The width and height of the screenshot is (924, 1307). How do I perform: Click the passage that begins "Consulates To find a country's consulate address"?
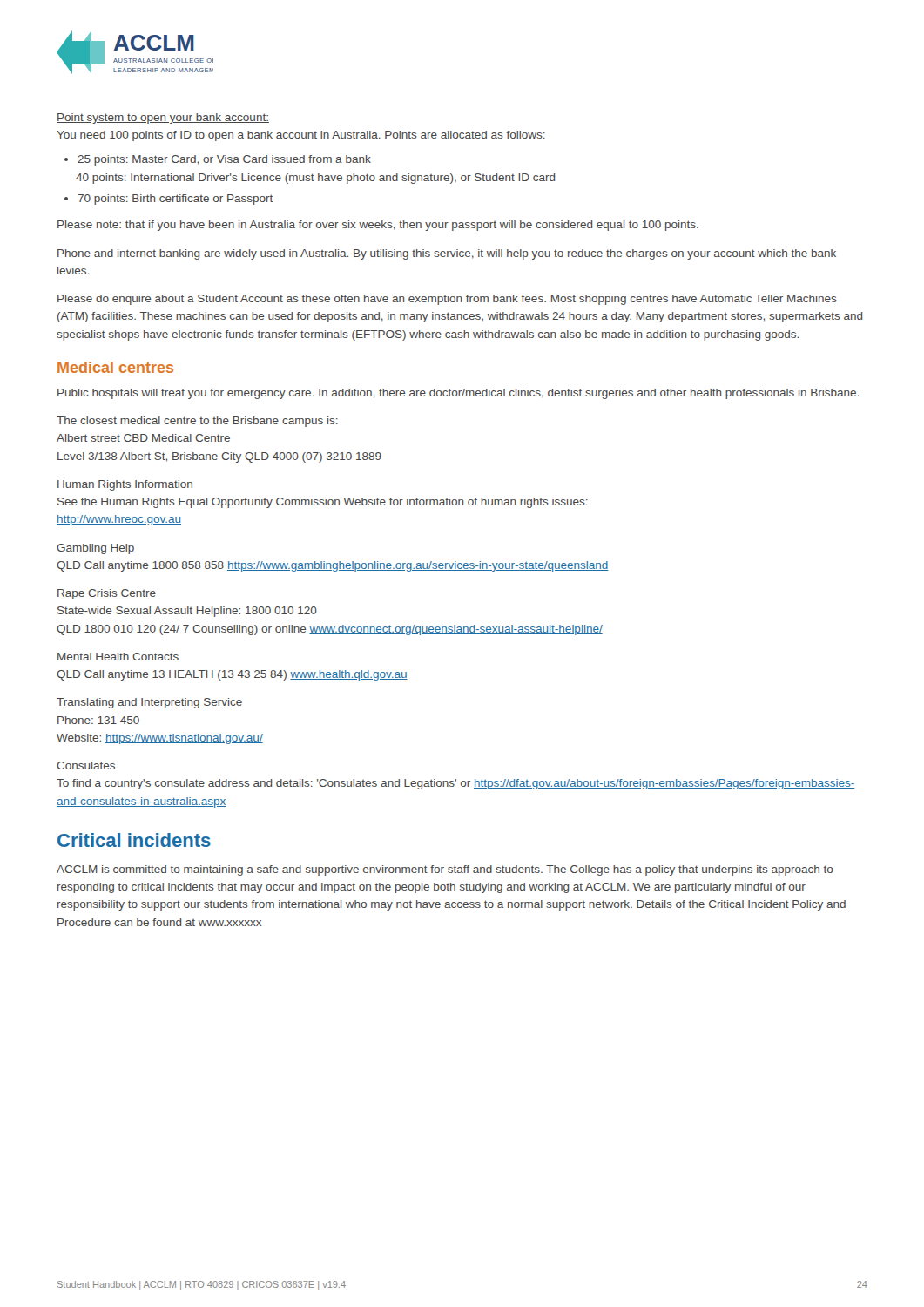(x=462, y=784)
